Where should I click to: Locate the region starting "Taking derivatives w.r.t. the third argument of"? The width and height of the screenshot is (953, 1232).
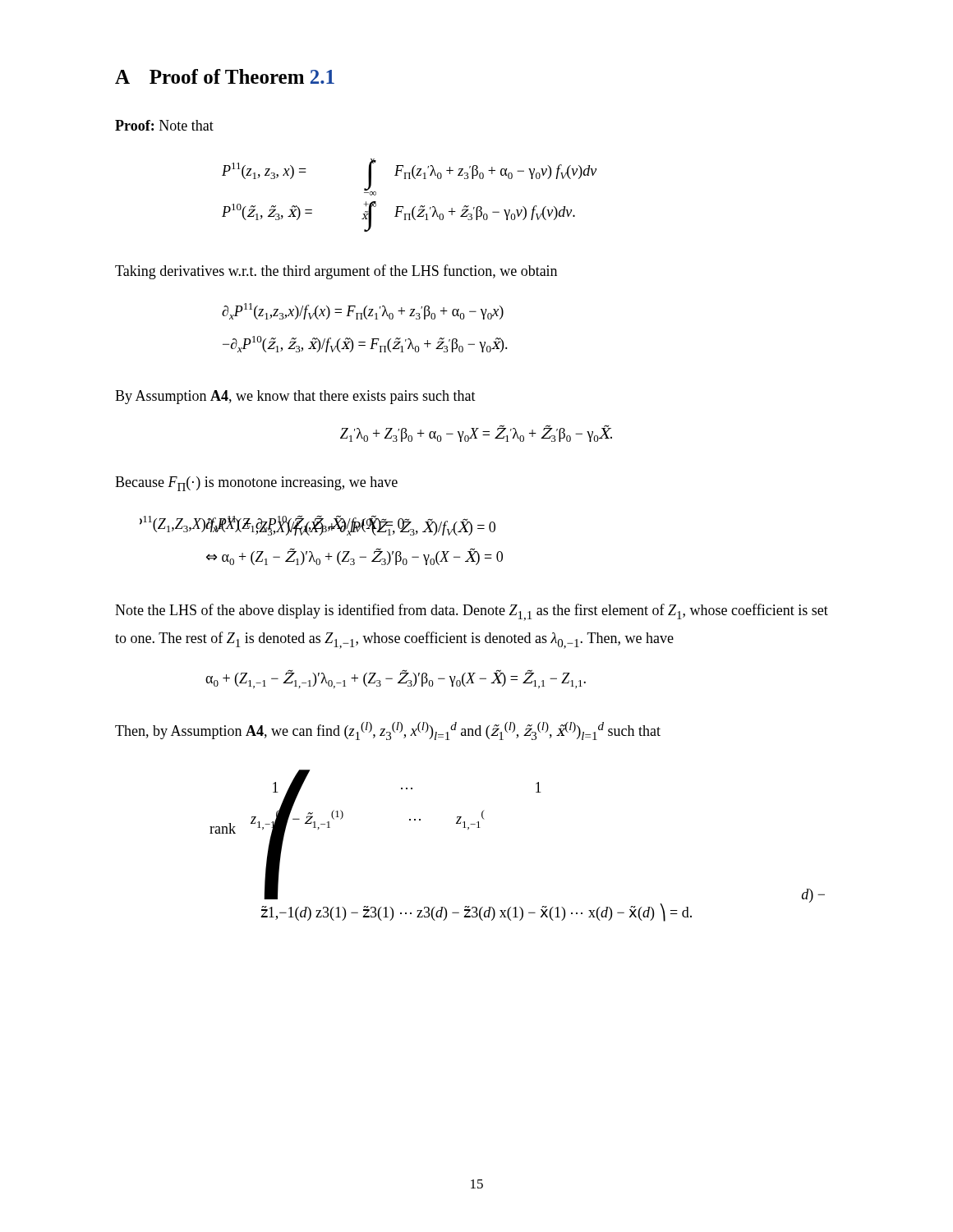pos(336,271)
